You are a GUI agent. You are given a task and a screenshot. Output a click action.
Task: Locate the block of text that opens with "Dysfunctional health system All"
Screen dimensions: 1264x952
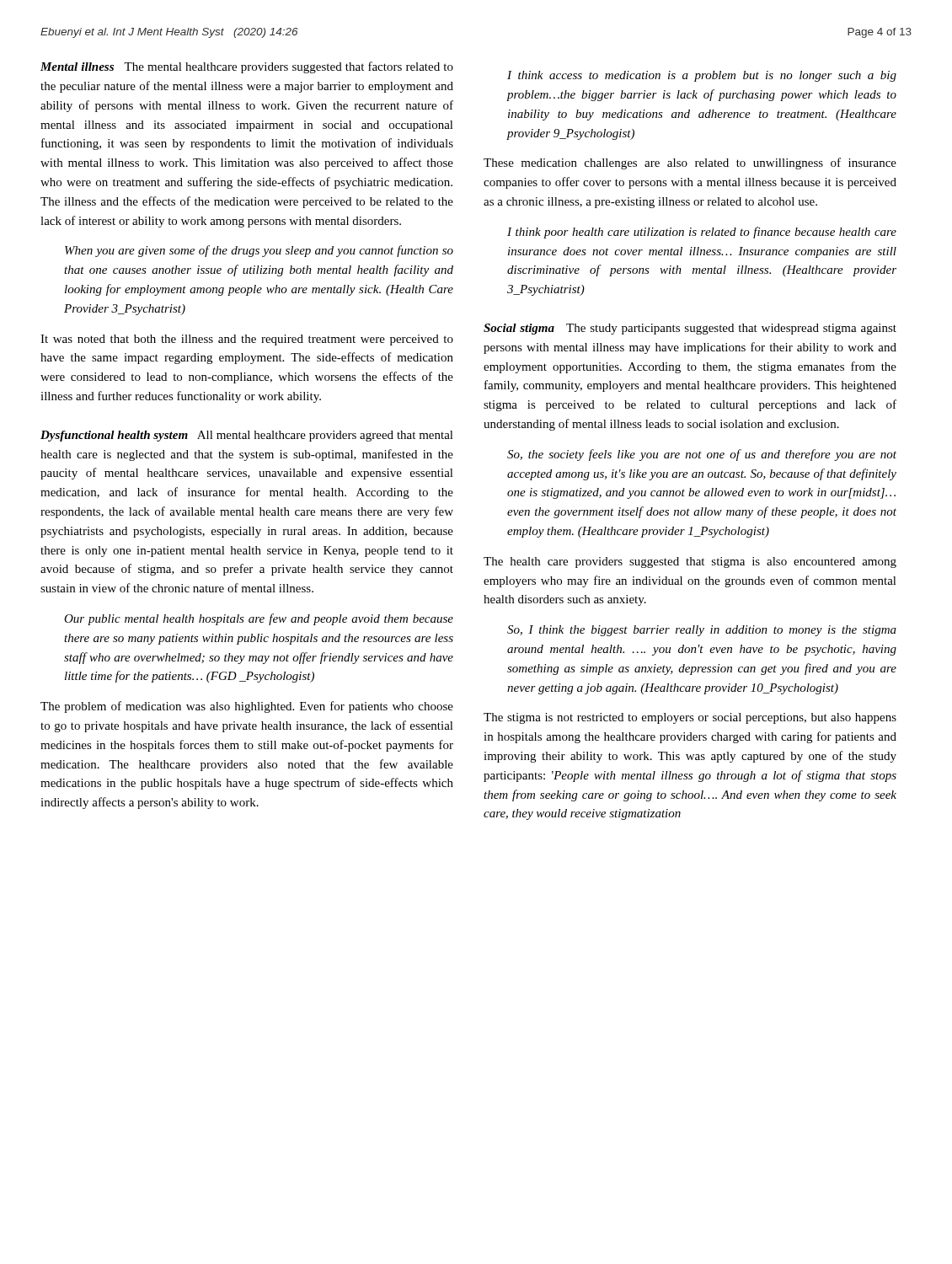tap(247, 511)
